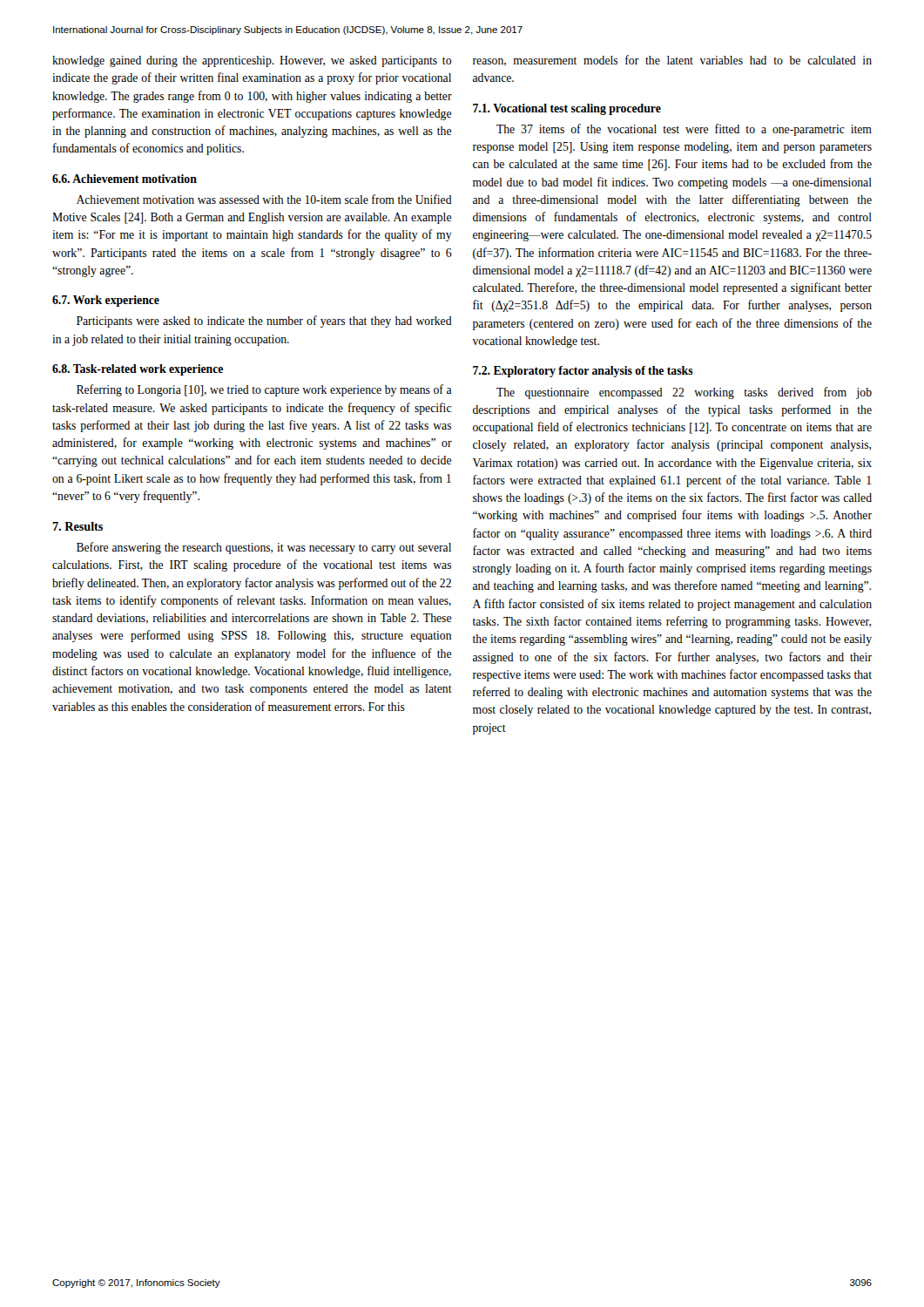The image size is (924, 1307).
Task: Navigate to the block starting "7.1. Vocational test scaling procedure"
Action: (x=567, y=108)
